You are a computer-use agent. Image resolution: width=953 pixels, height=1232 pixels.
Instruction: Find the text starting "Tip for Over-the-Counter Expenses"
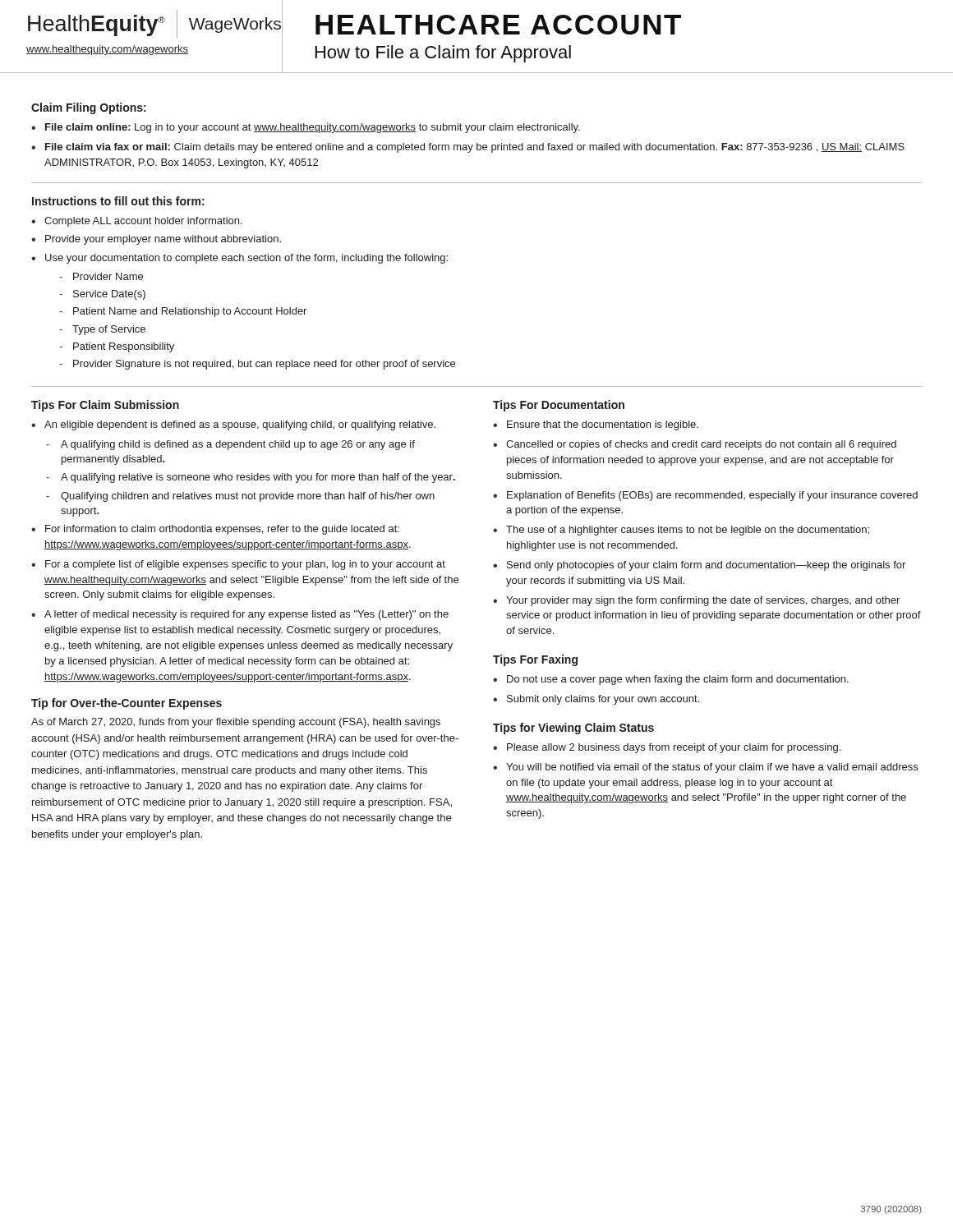[127, 703]
